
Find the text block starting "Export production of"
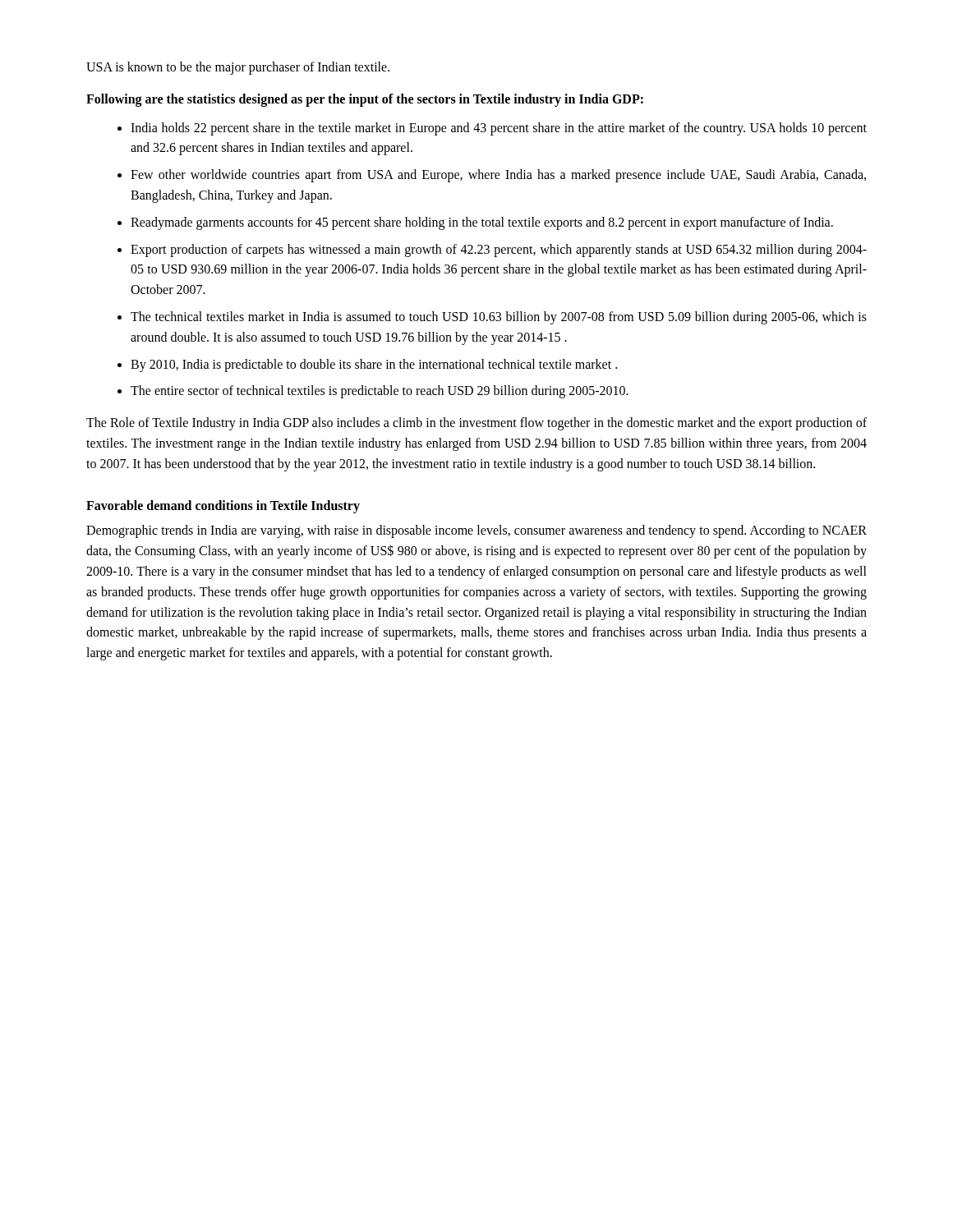(x=499, y=269)
